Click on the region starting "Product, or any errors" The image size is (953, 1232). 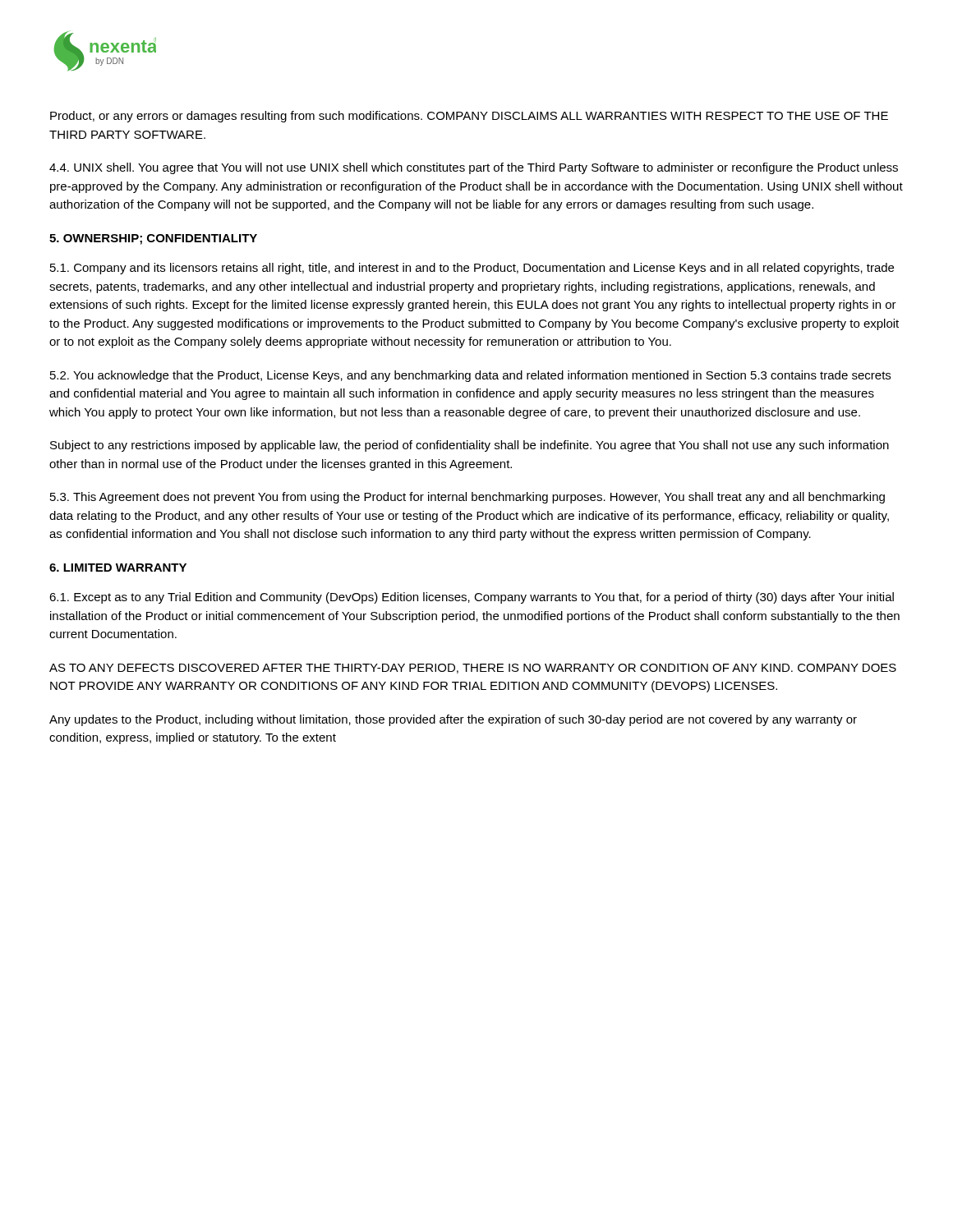click(x=469, y=125)
